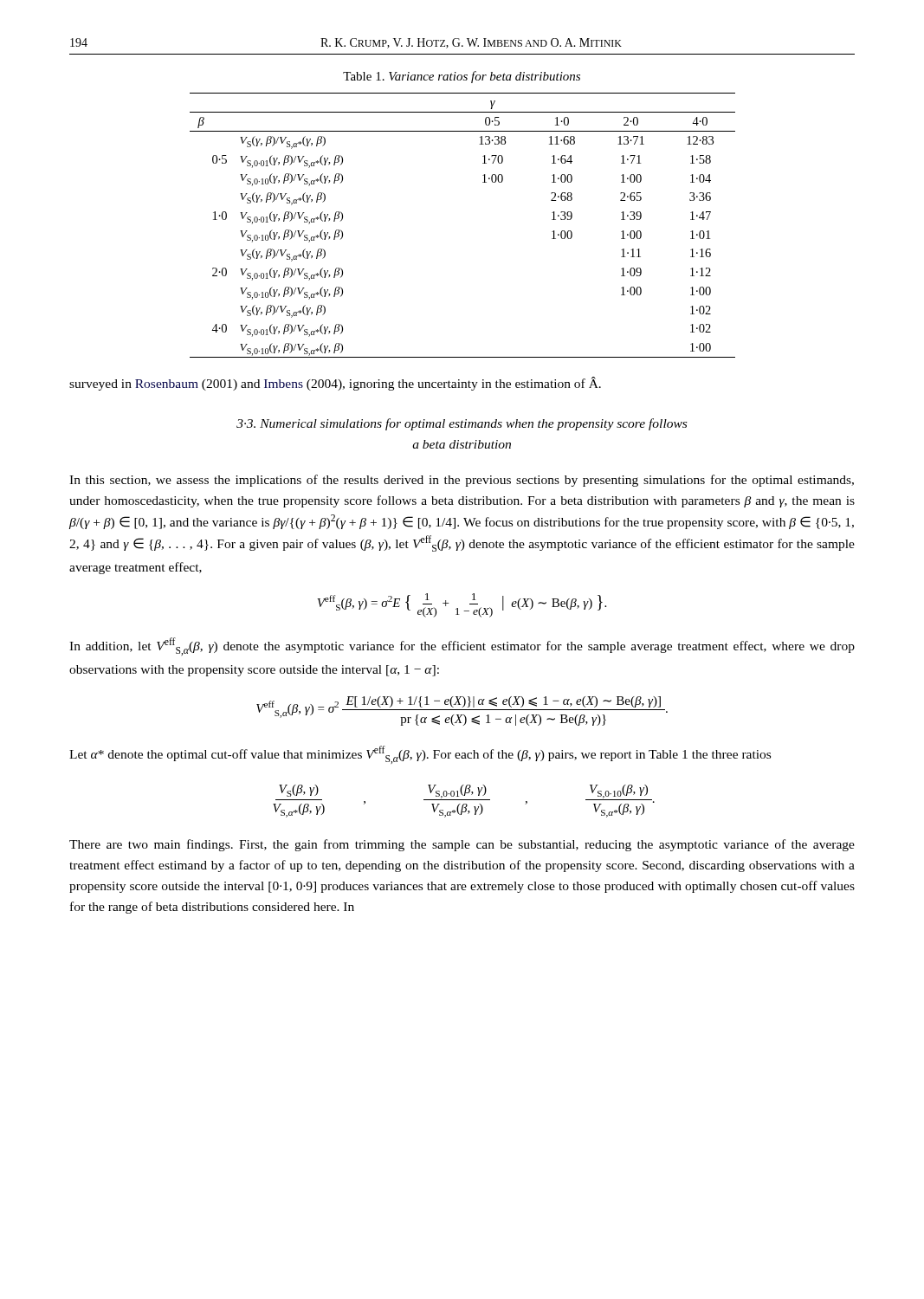Find the block on this page that starts "There are two main findings. First, the gain"
This screenshot has width=924, height=1299.
(x=462, y=875)
